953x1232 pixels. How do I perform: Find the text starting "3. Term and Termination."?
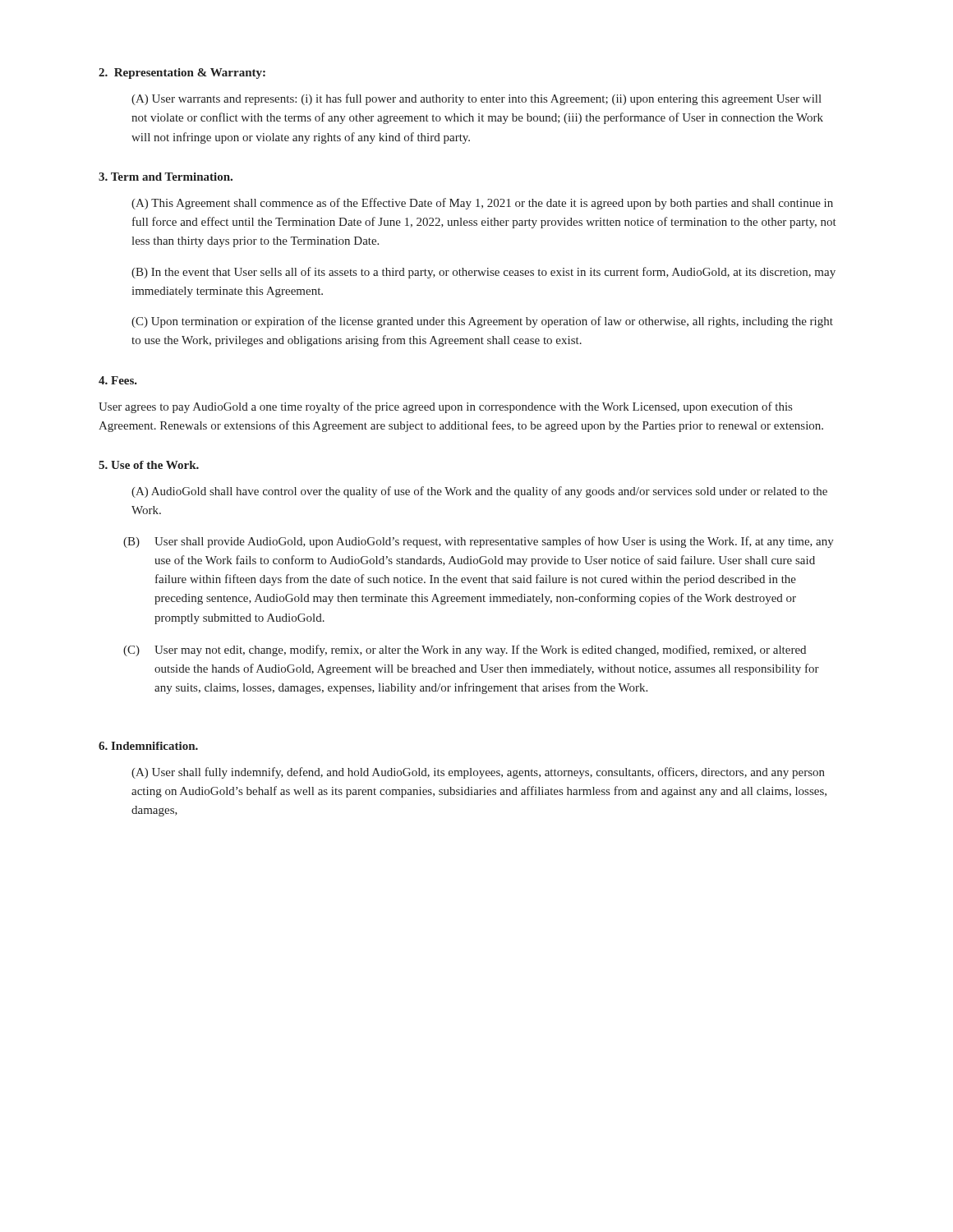166,176
